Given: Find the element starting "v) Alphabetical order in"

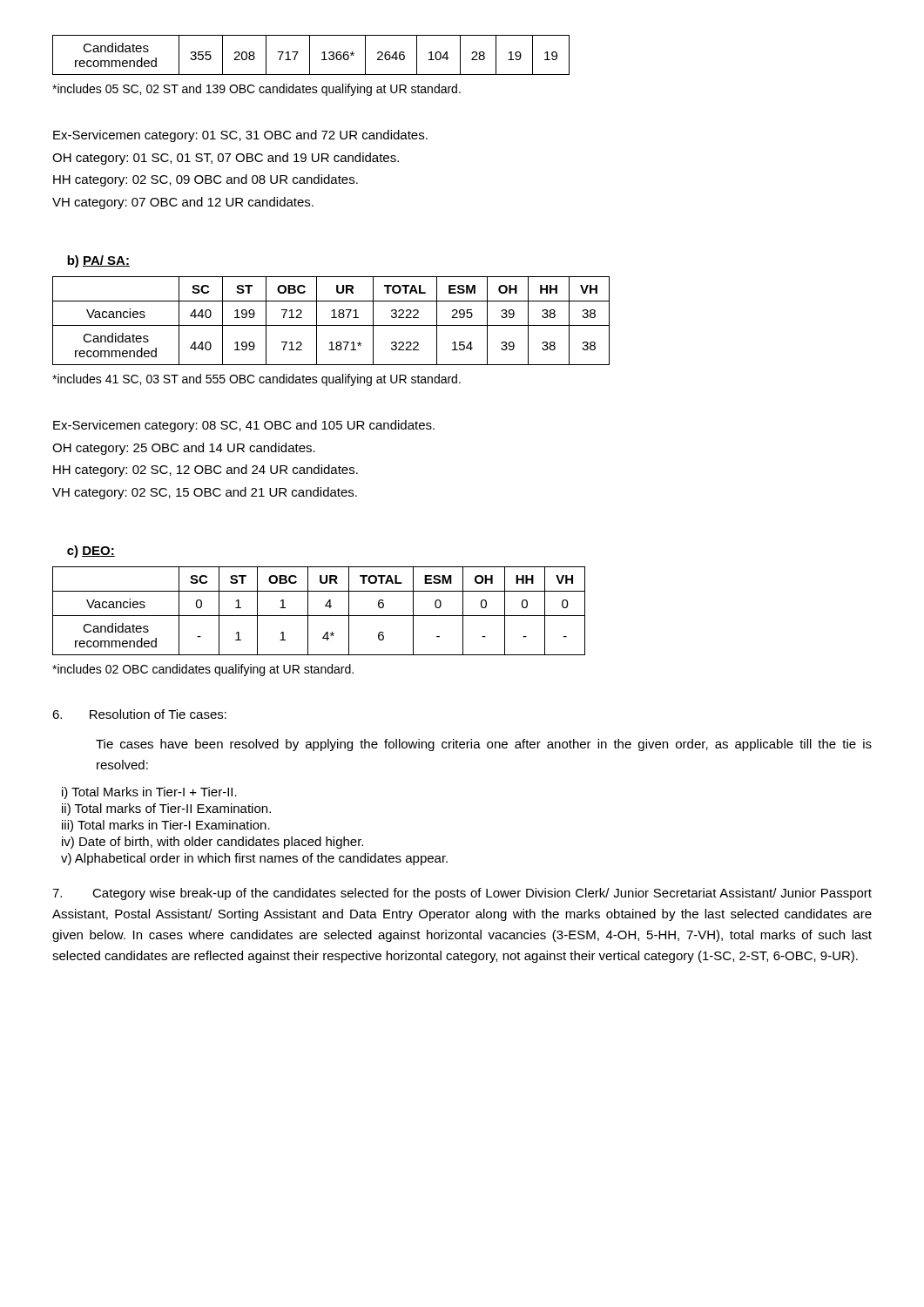Looking at the screenshot, I should (255, 858).
